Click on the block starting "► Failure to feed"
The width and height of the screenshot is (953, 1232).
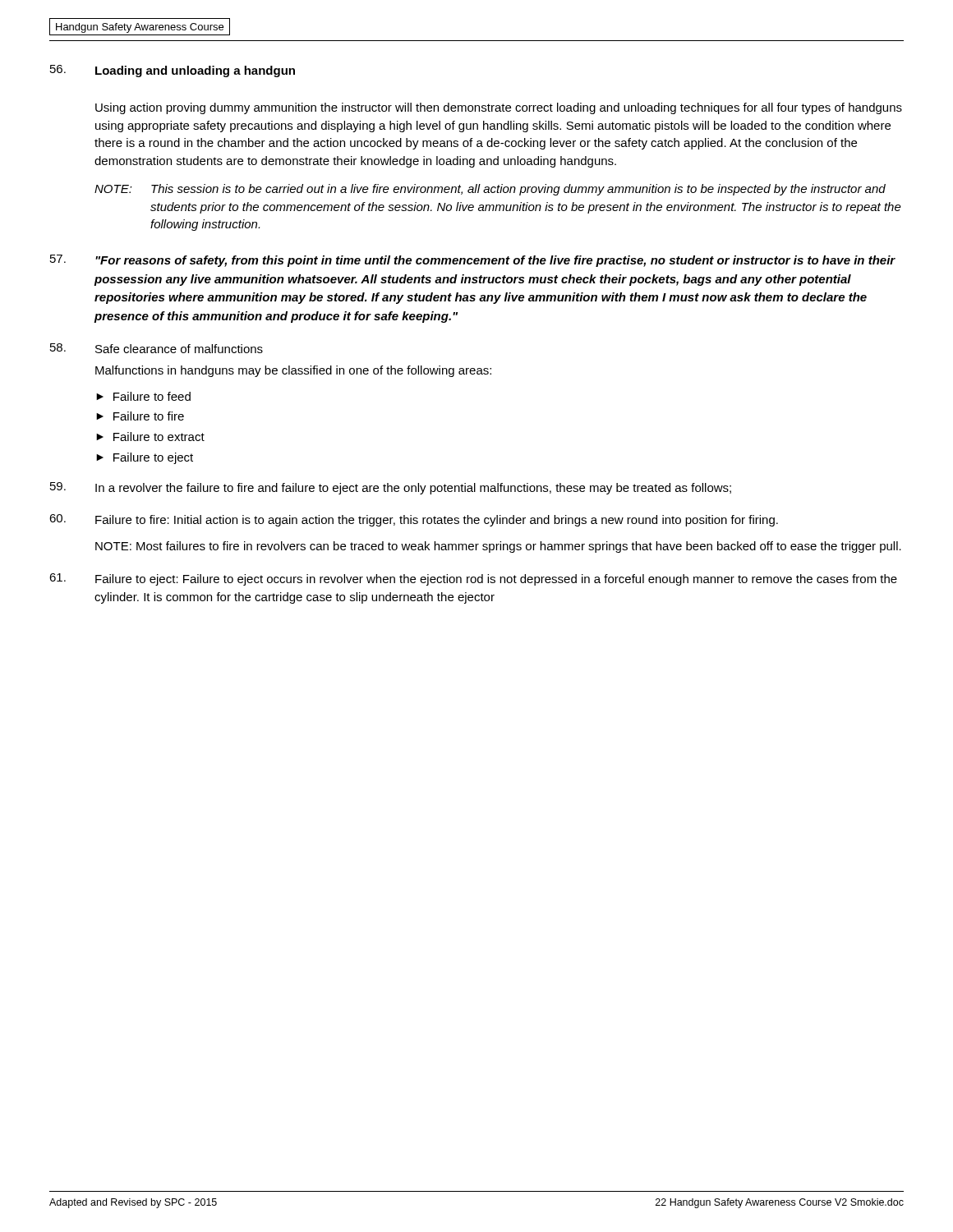coord(143,396)
